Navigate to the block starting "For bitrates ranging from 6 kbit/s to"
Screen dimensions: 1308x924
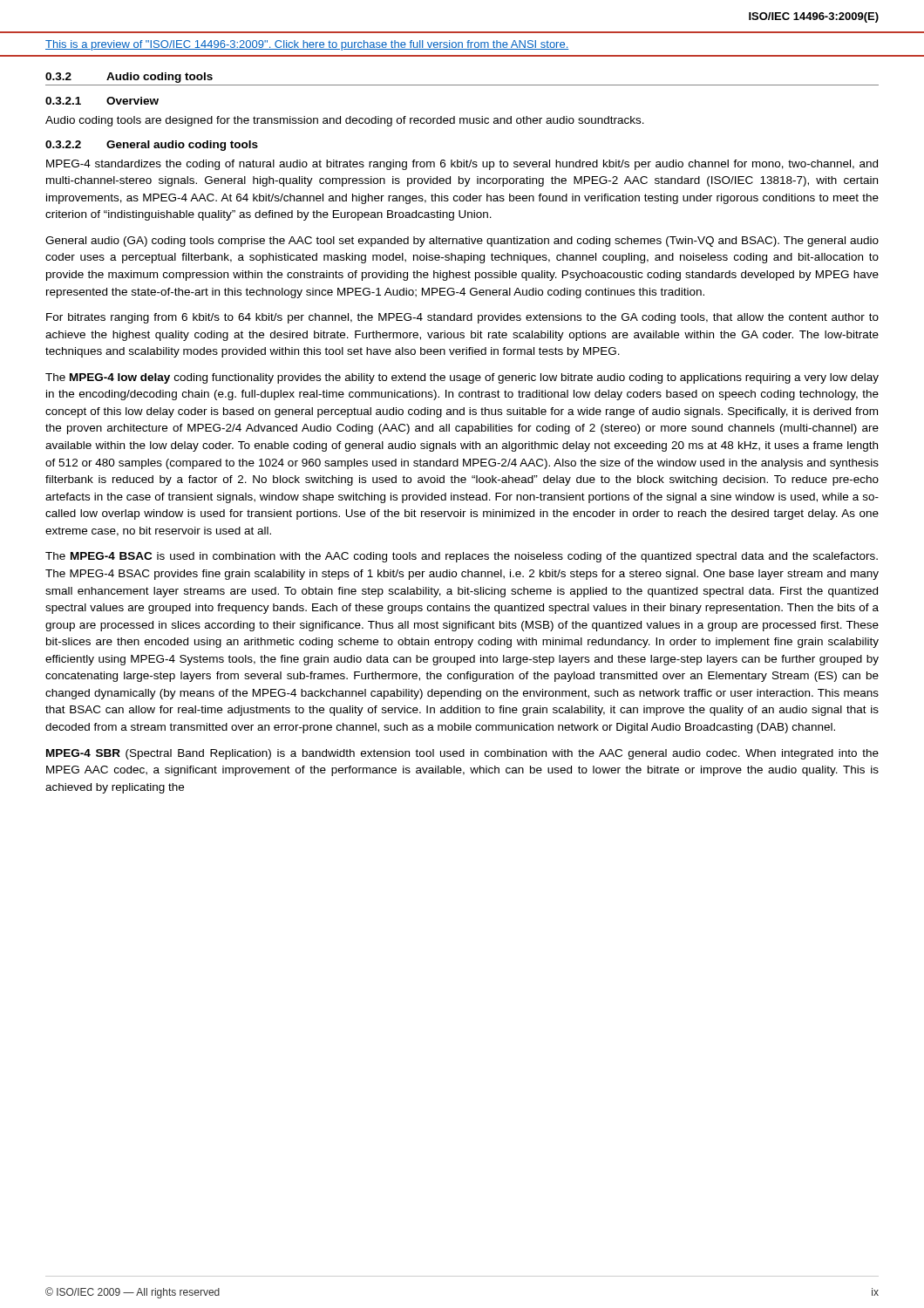tap(462, 334)
